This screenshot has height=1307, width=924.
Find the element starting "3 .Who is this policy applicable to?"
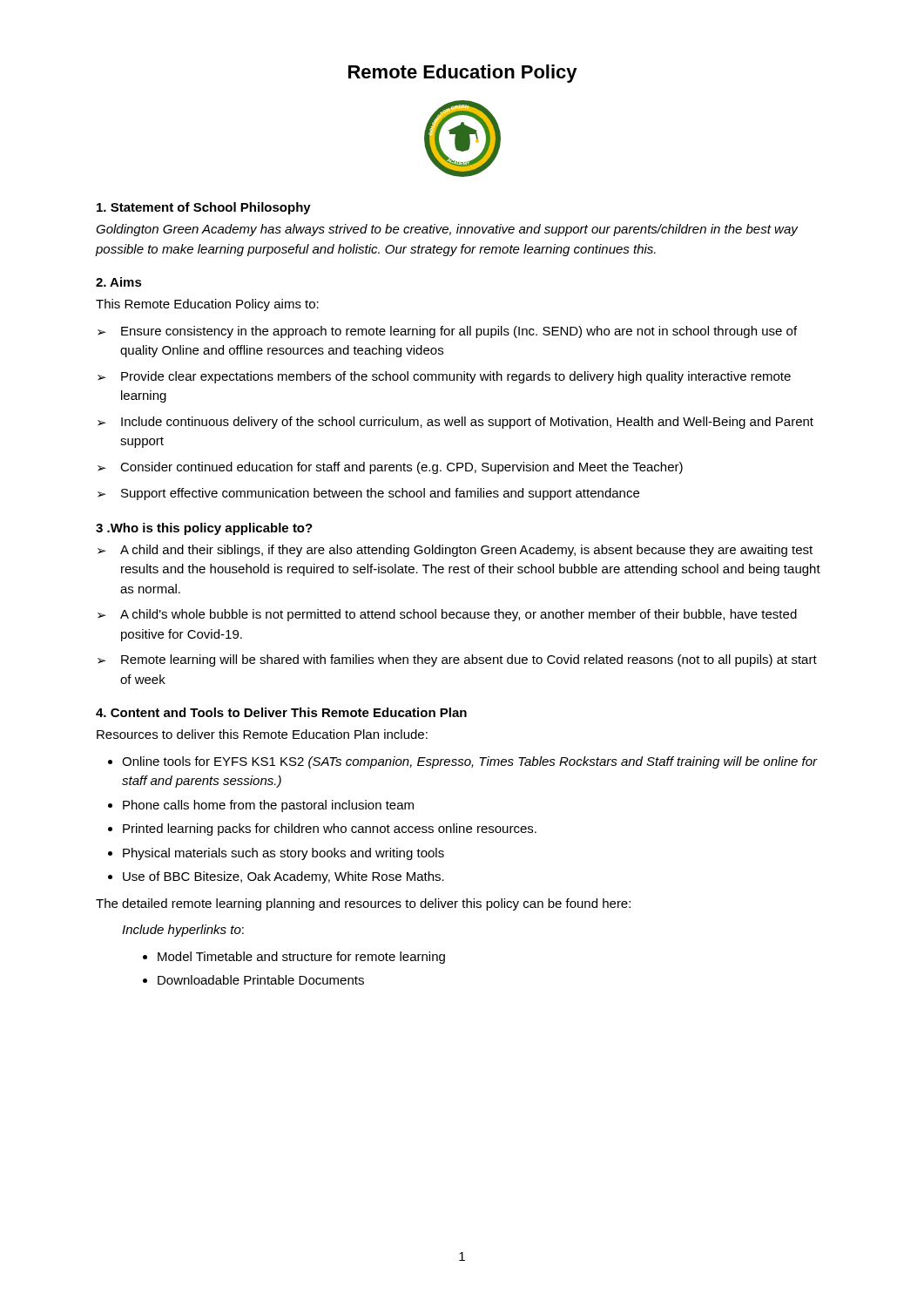(x=204, y=527)
